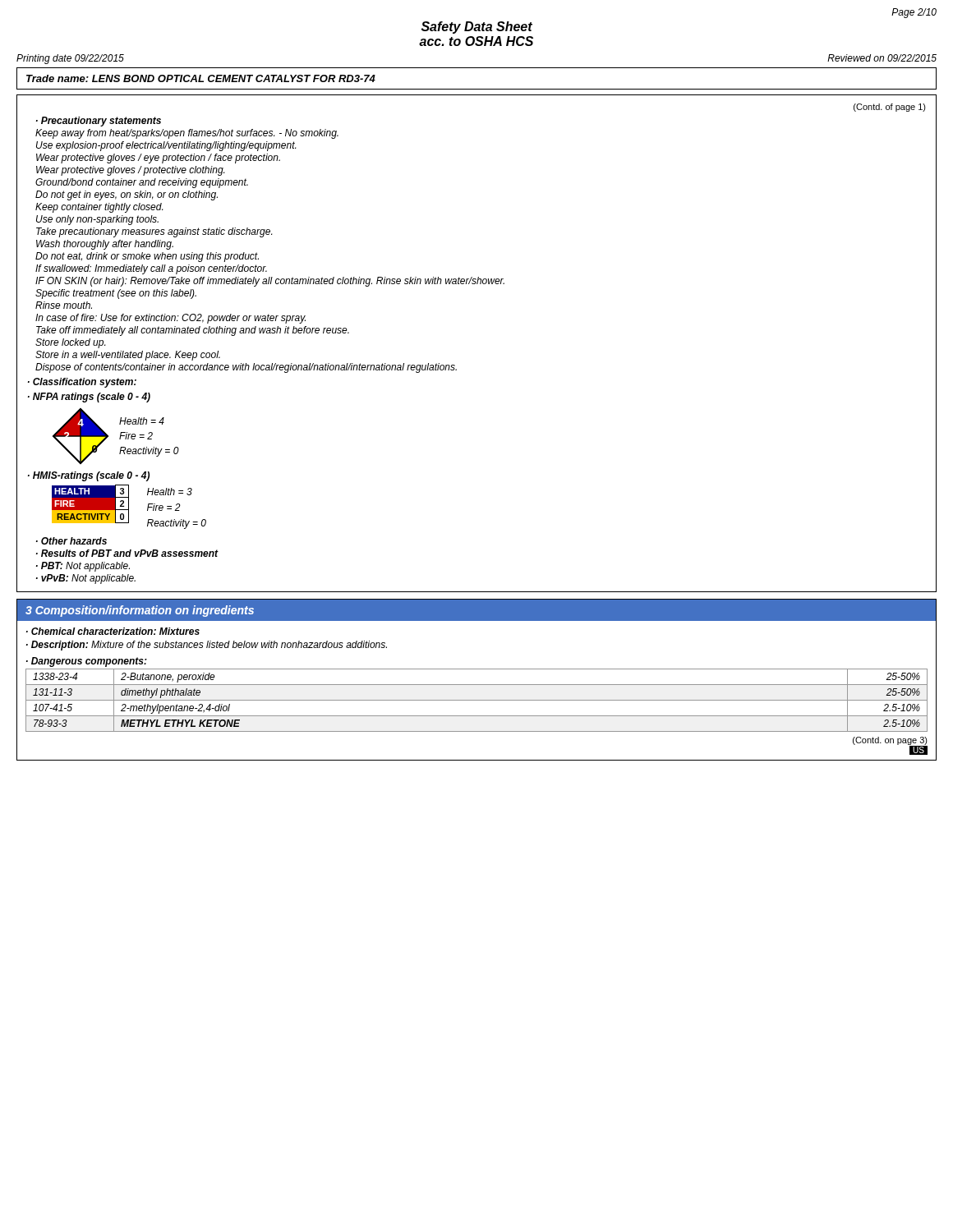Point to "3 Composition/information on ingredients"
This screenshot has width=953, height=1232.
click(x=140, y=610)
